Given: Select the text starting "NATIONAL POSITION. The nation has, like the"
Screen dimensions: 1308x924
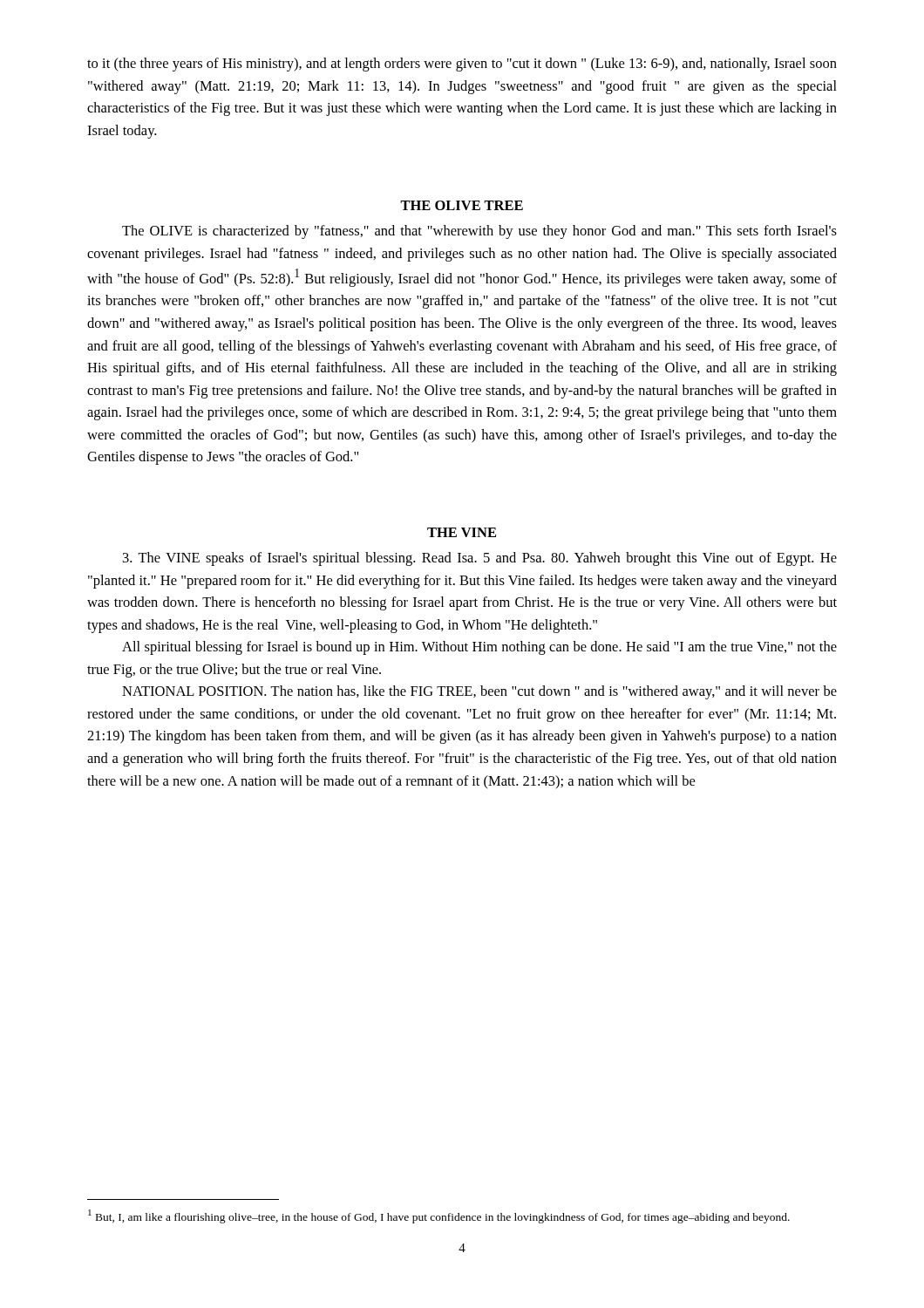Looking at the screenshot, I should [462, 736].
